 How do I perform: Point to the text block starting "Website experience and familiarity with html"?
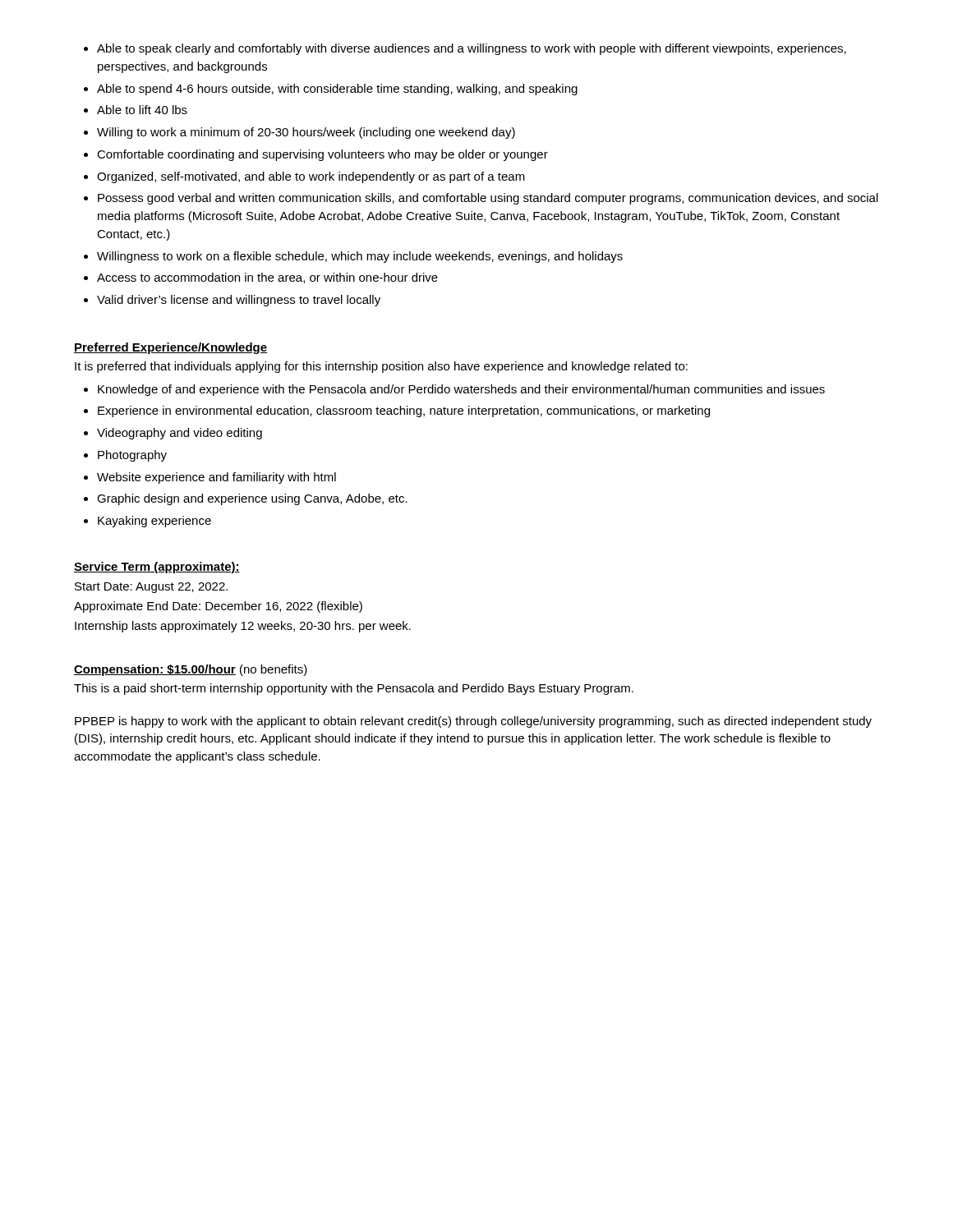(217, 476)
